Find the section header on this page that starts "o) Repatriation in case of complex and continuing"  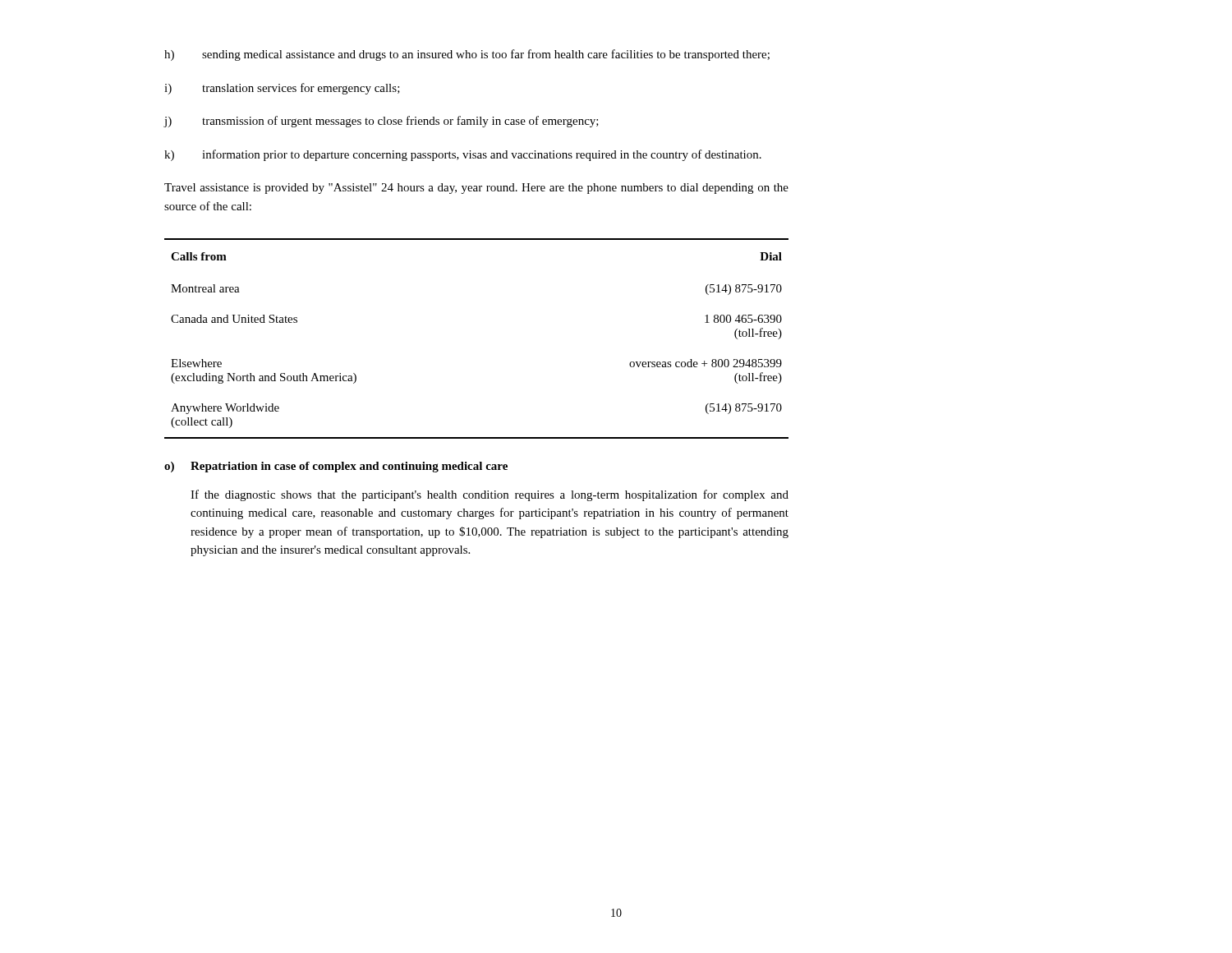[x=476, y=466]
